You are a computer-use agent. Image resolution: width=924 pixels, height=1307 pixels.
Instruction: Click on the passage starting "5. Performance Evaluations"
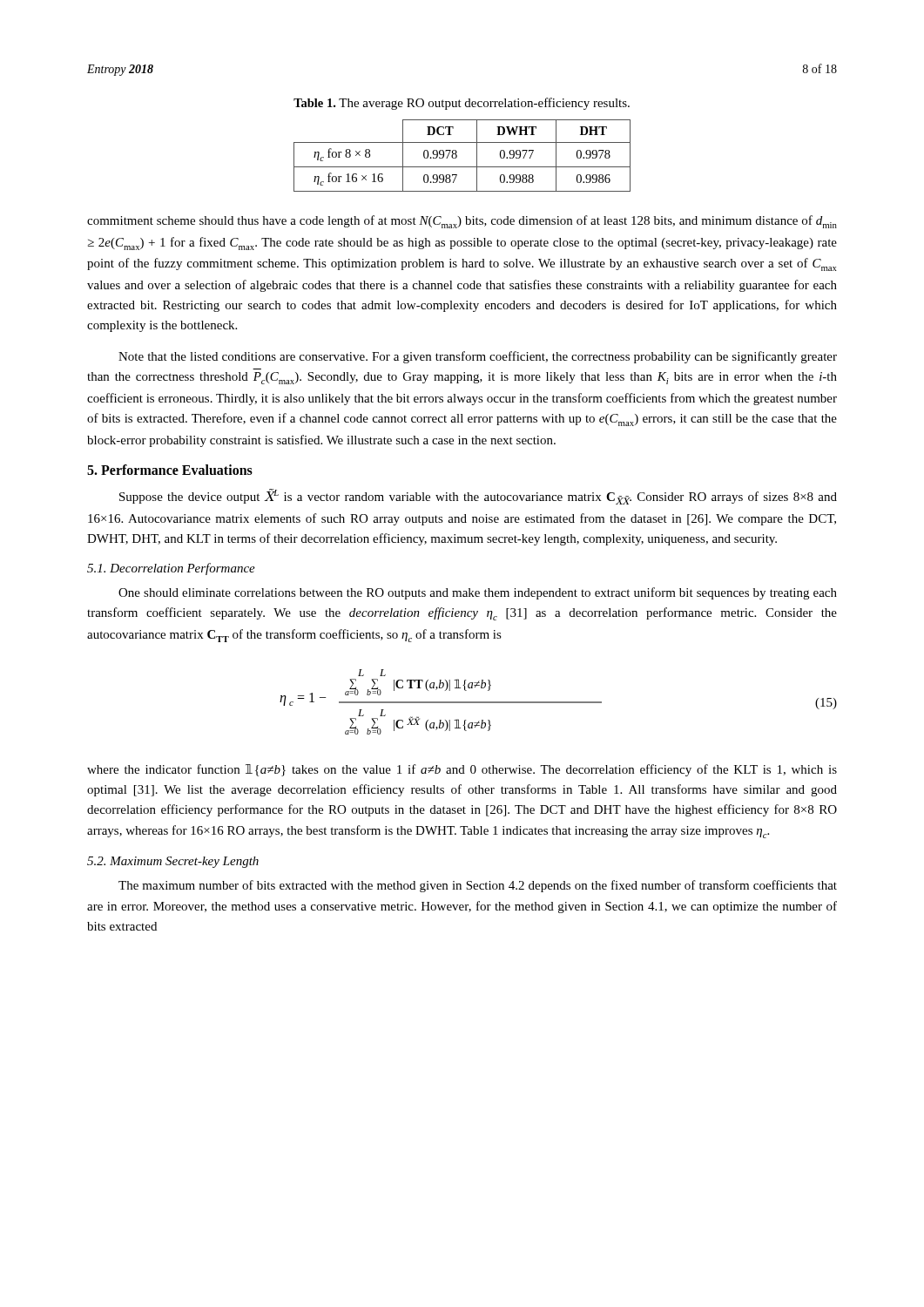[170, 470]
